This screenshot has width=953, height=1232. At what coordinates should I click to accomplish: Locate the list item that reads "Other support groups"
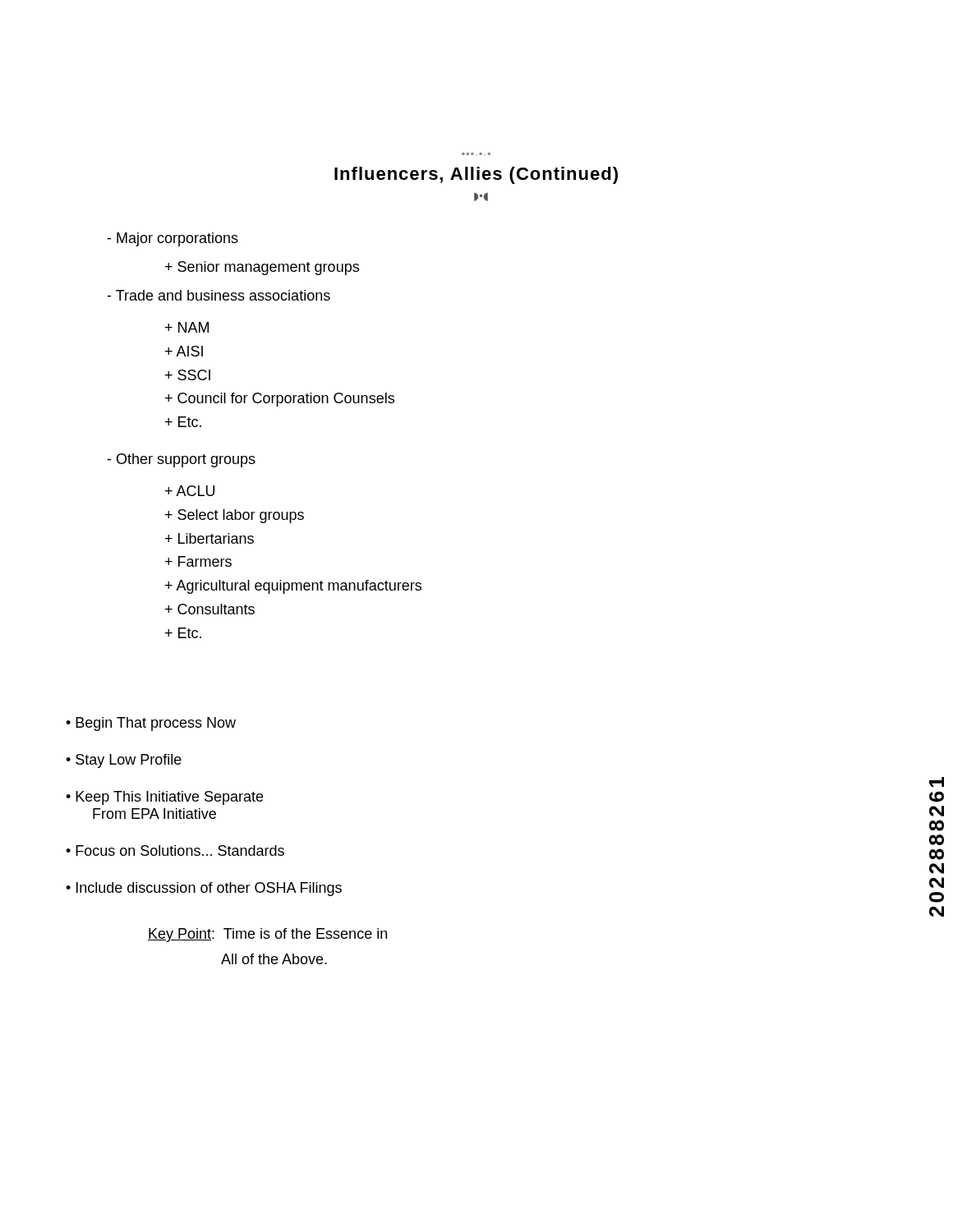[181, 459]
